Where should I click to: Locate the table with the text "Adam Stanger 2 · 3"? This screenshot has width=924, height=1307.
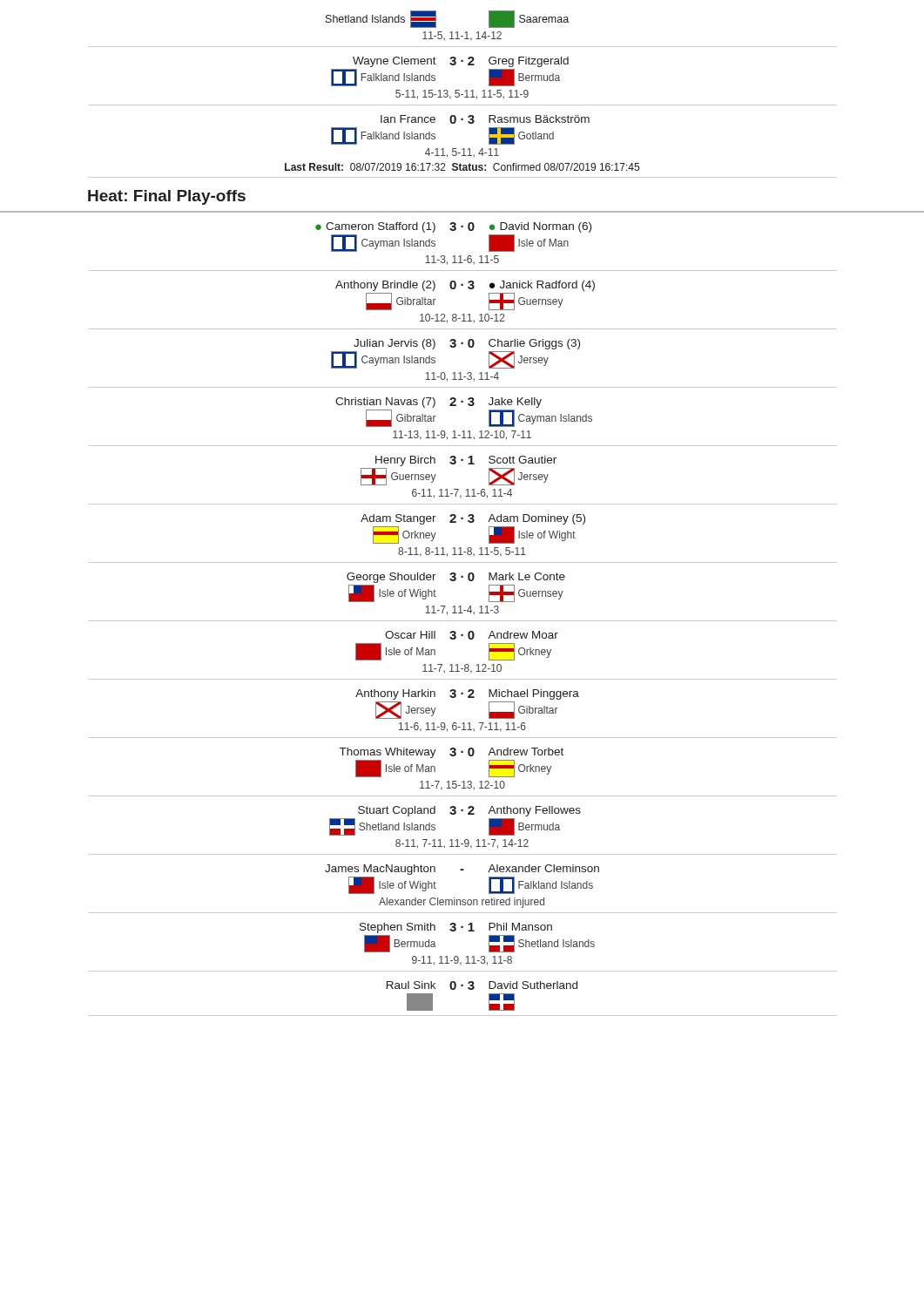(x=462, y=534)
